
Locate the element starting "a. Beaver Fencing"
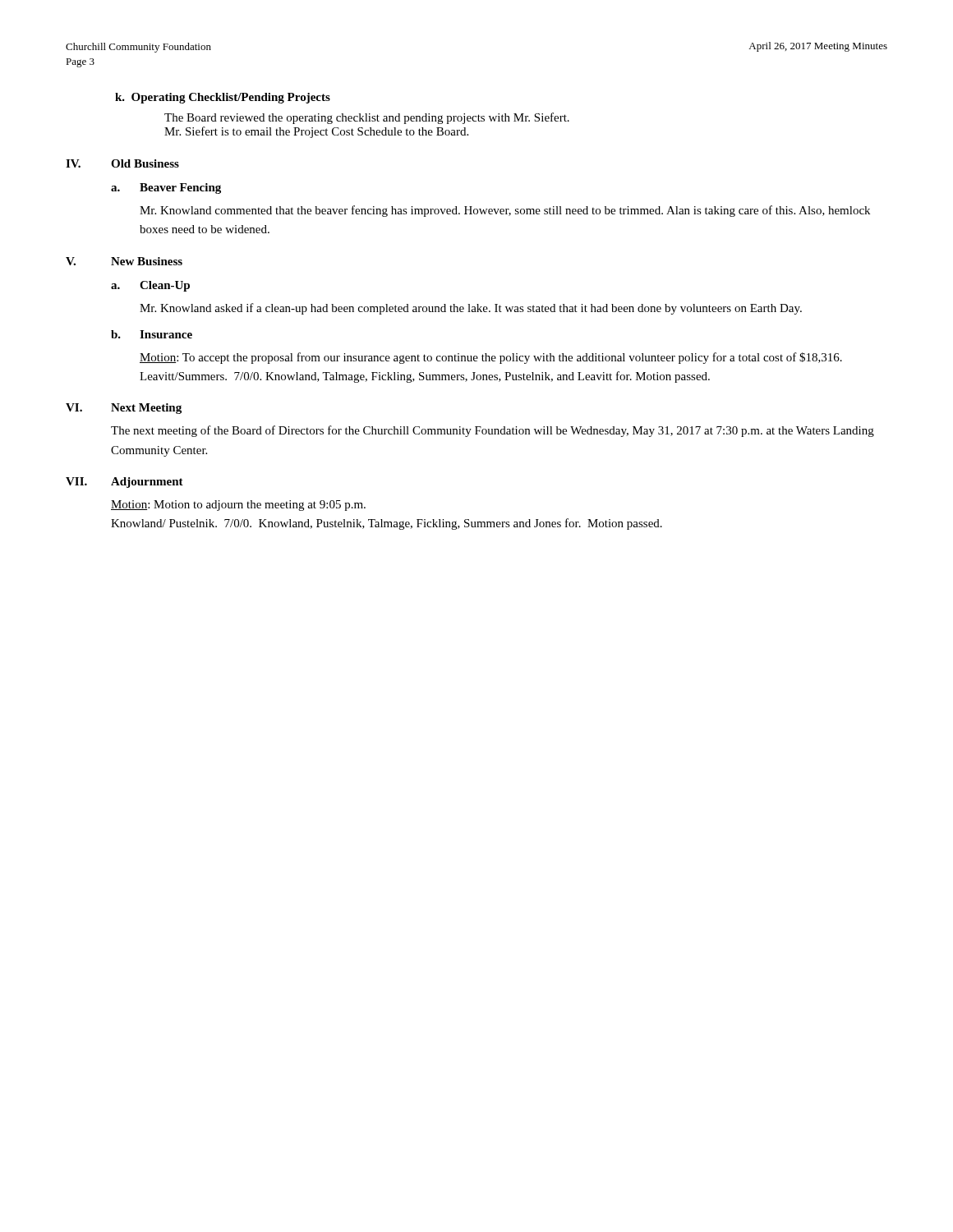click(x=166, y=188)
